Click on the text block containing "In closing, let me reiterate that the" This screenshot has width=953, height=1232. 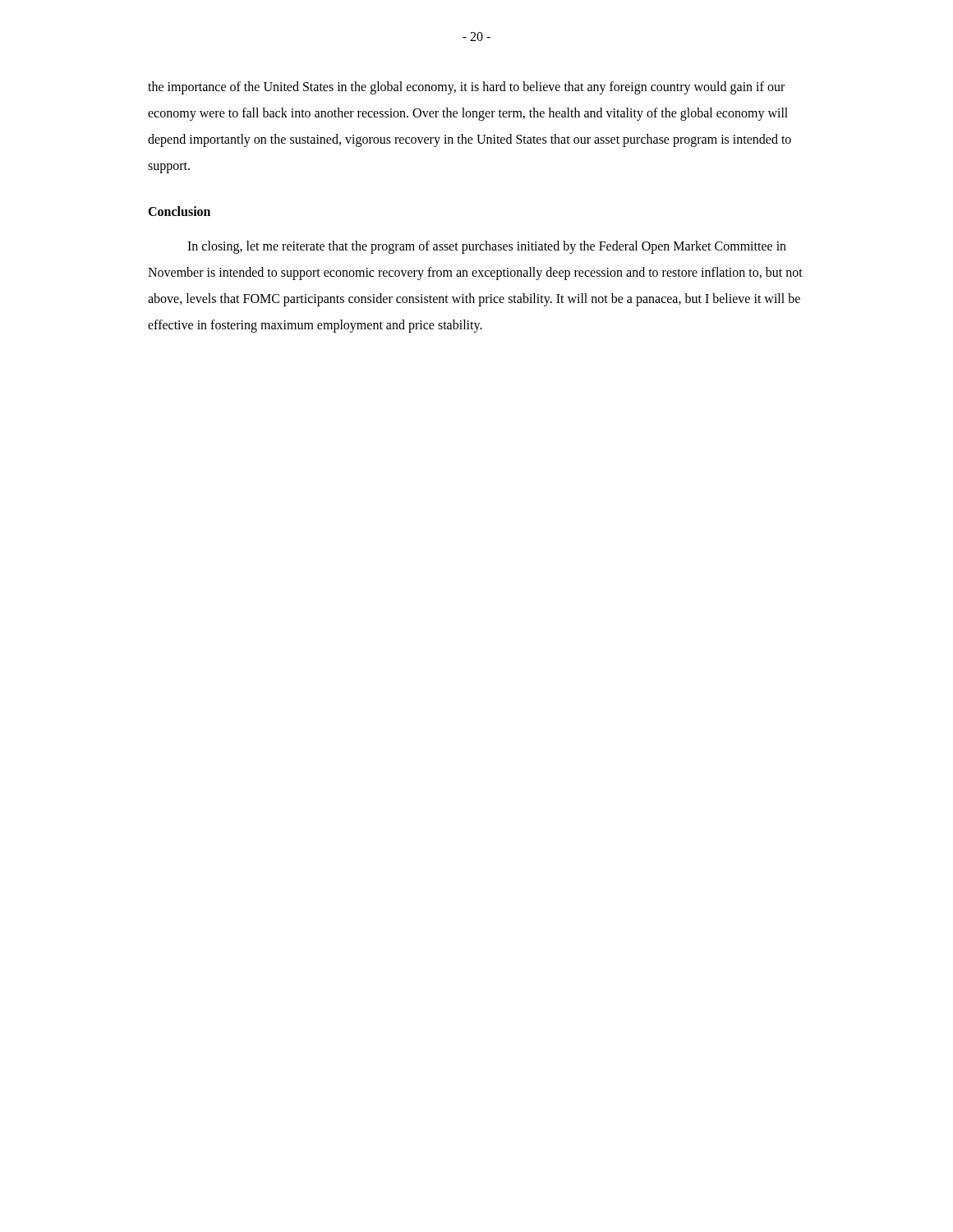475,285
